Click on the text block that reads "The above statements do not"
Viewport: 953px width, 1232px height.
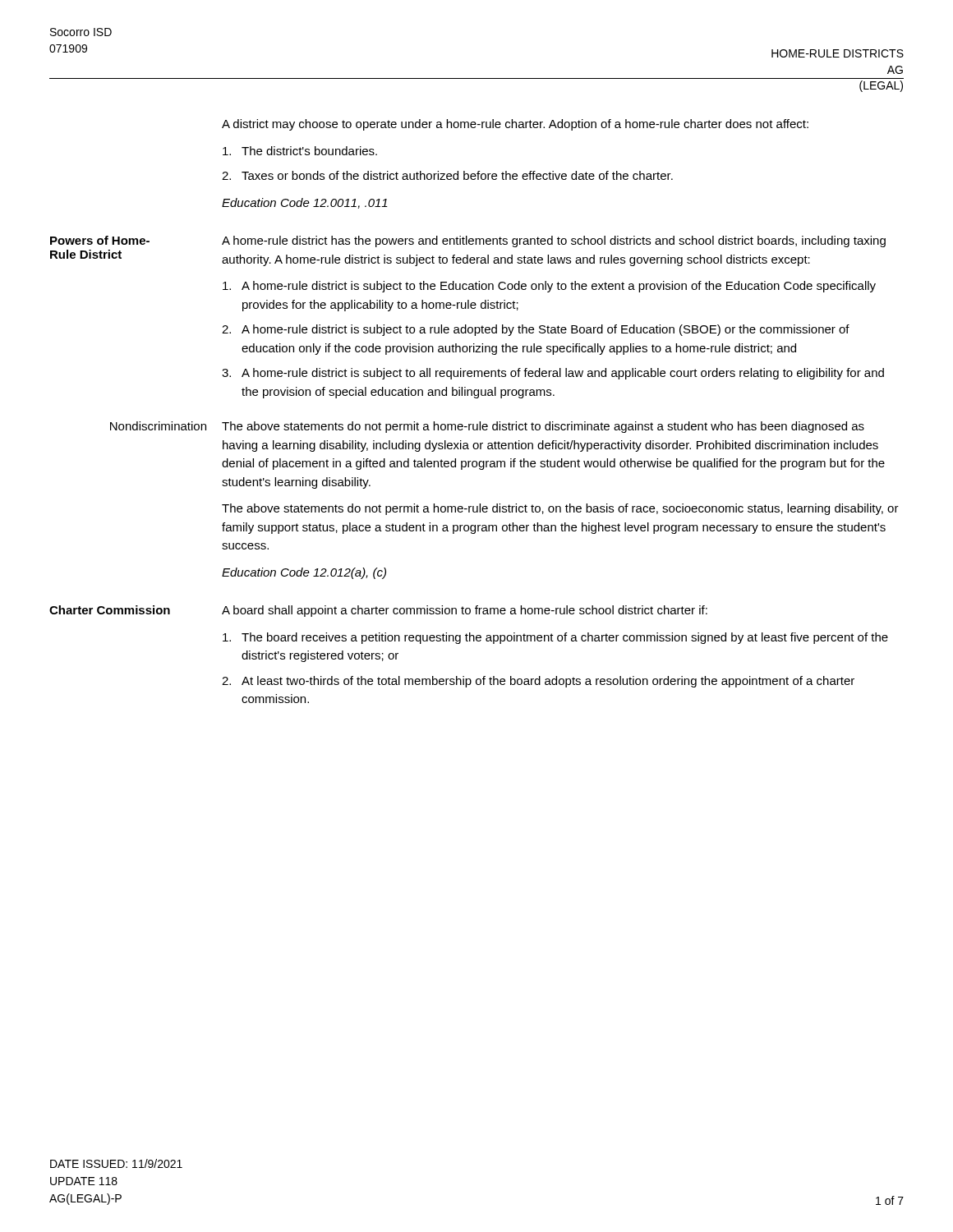point(563,499)
